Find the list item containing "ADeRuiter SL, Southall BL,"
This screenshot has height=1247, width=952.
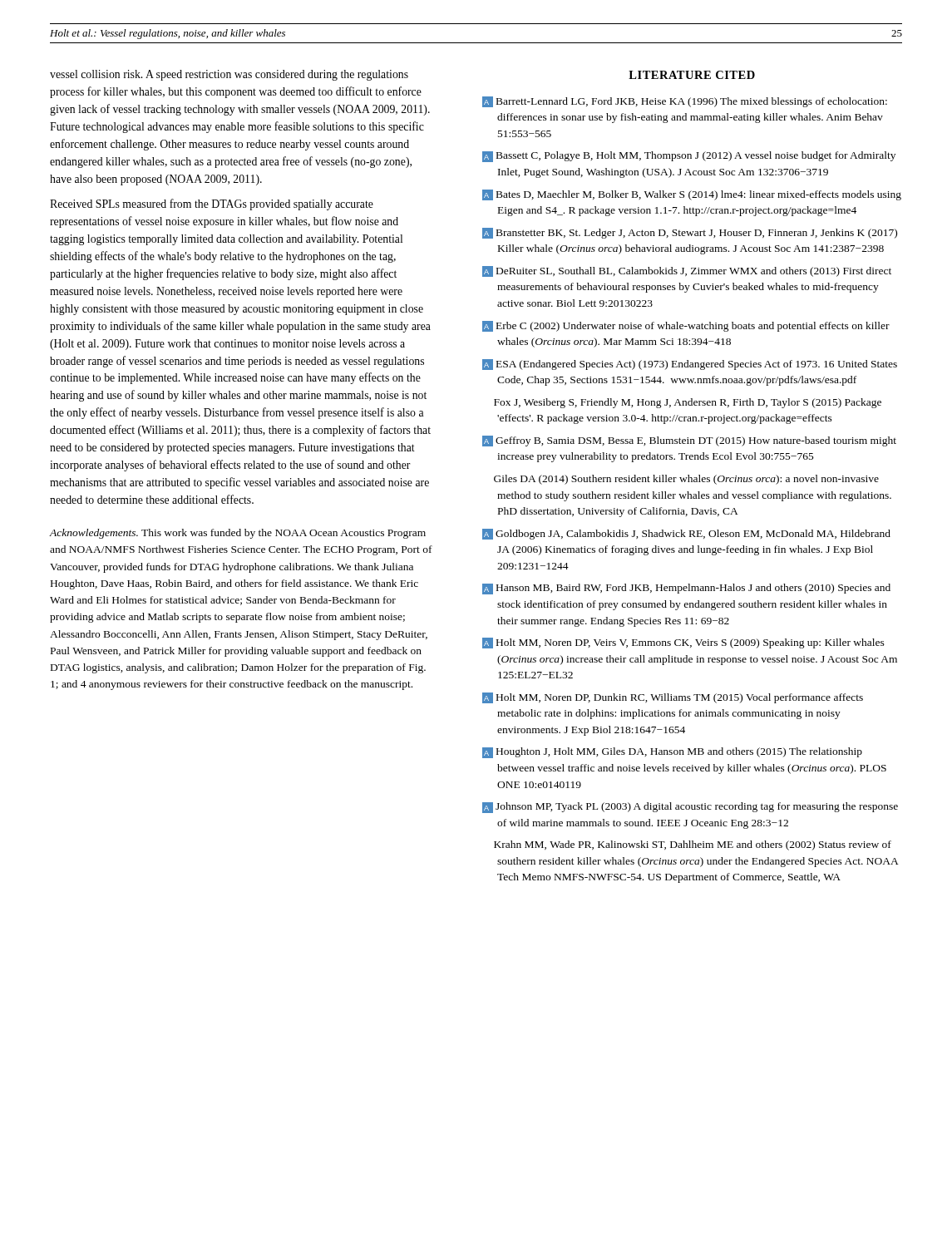(687, 287)
